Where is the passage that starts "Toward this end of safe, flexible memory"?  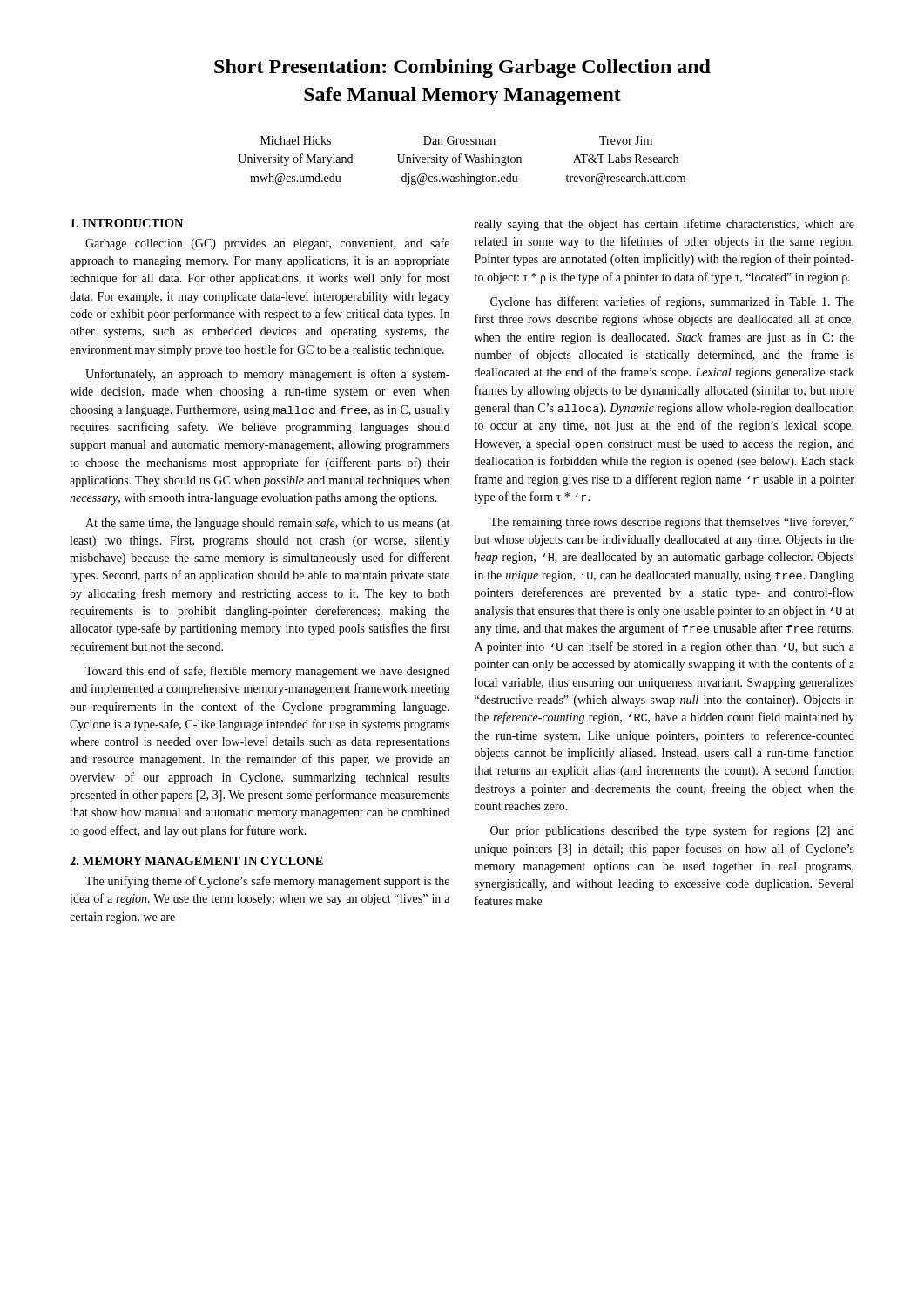[260, 751]
